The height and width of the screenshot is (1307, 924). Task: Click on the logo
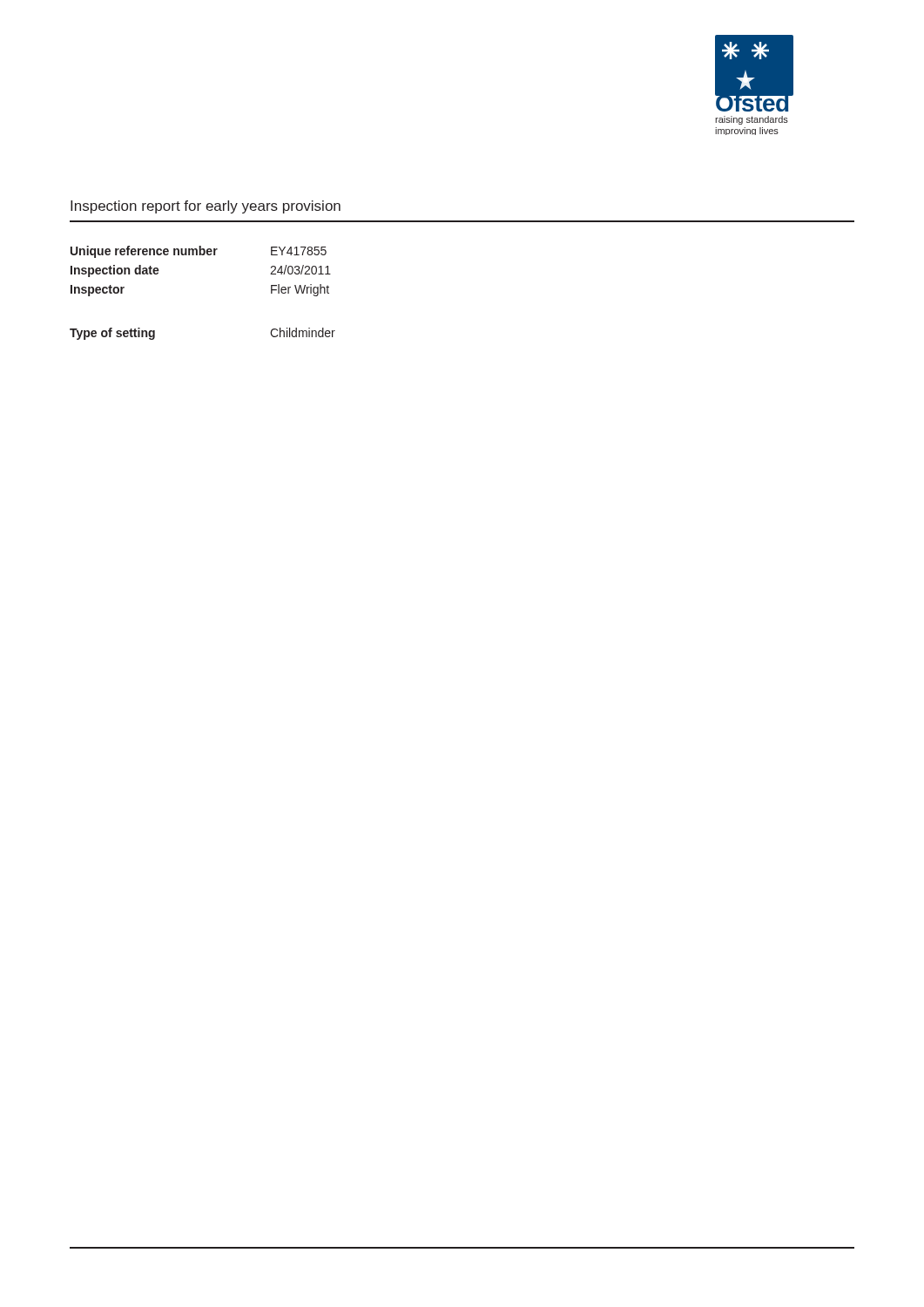pyautogui.click(x=793, y=85)
